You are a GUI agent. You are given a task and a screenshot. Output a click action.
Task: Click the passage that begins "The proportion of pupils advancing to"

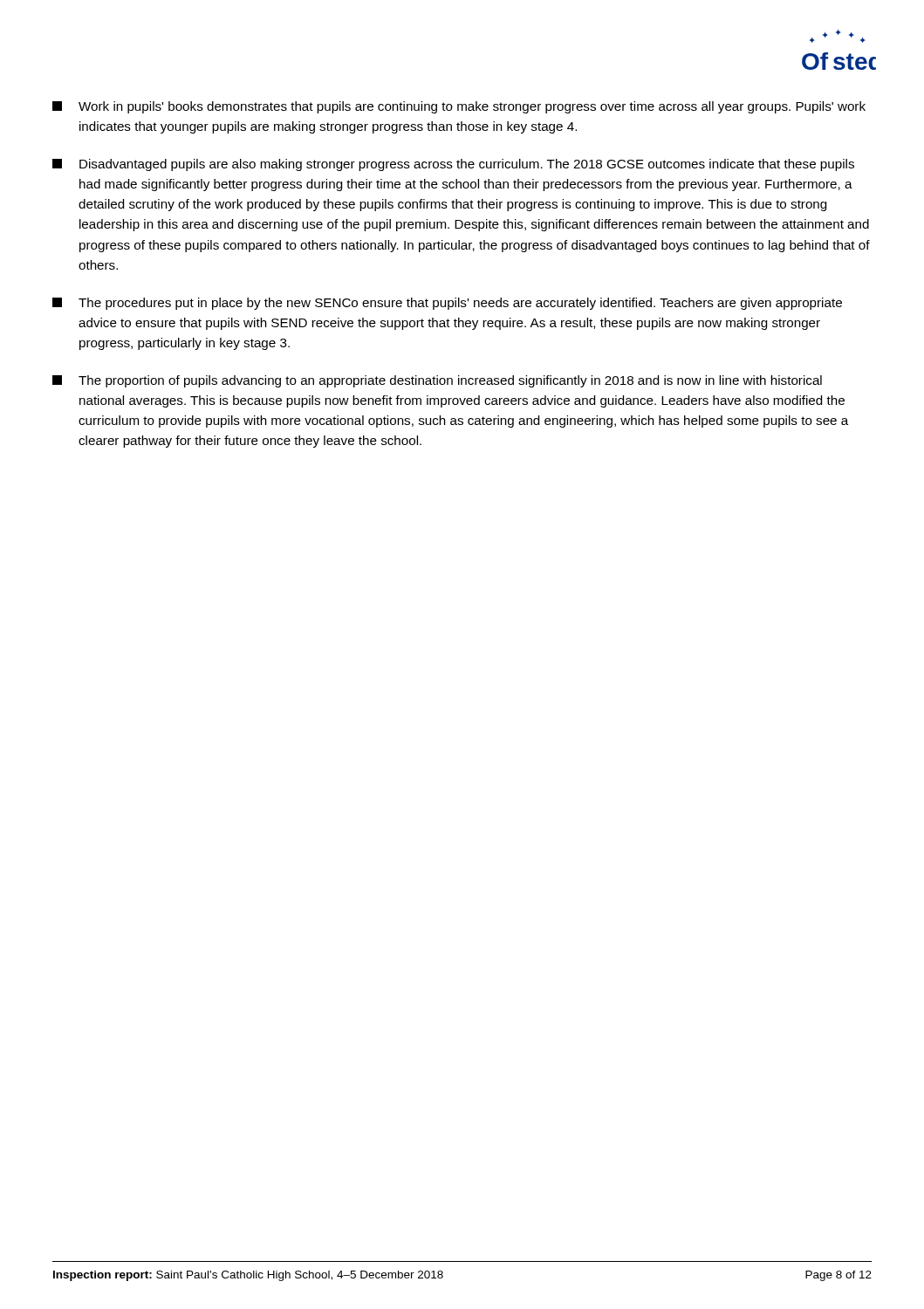pyautogui.click(x=462, y=410)
